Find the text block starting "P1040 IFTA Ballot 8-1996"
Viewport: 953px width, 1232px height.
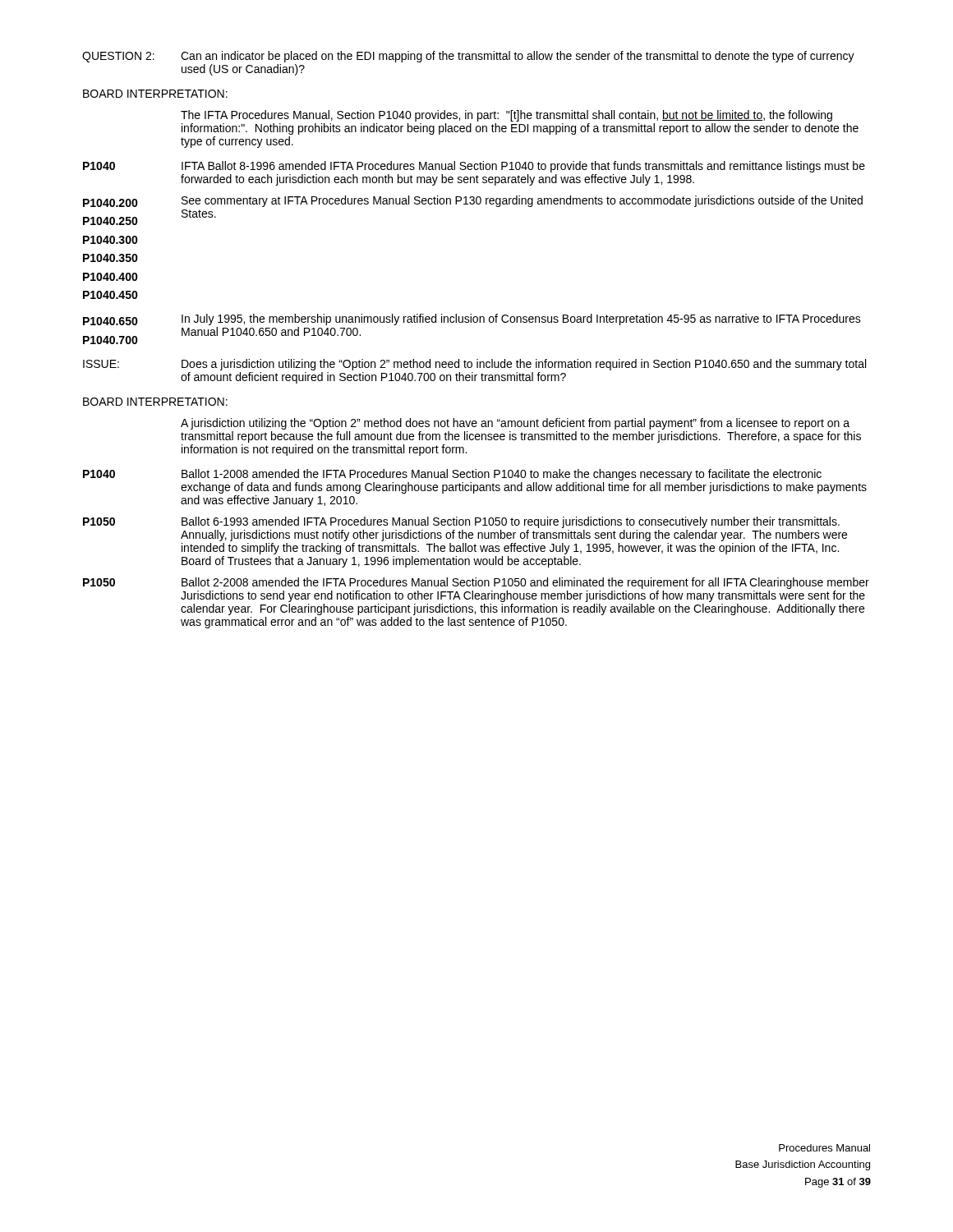point(476,172)
